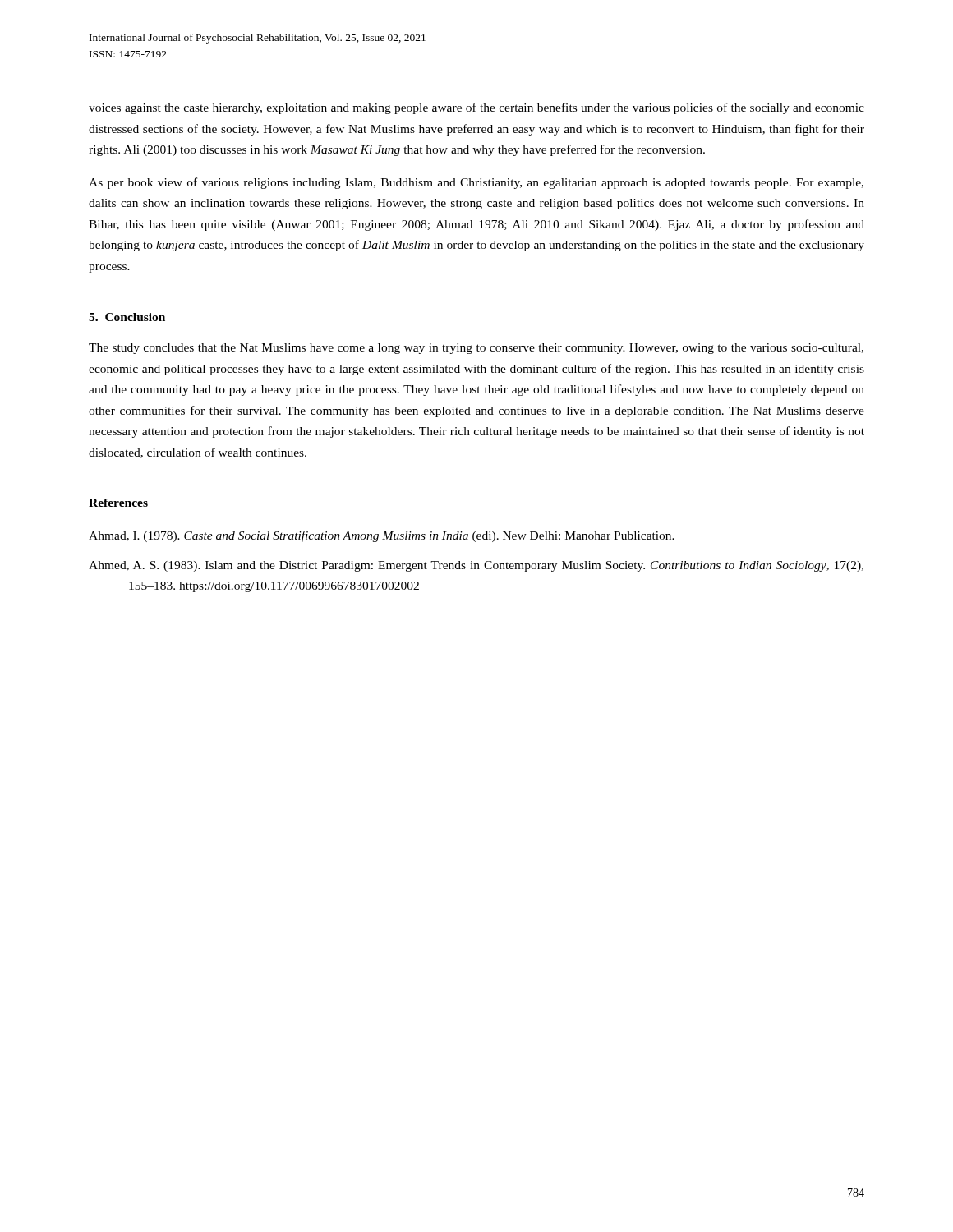Find the block on this page that starts "The study concludes that the Nat Muslims have"
The image size is (953, 1232).
tap(476, 400)
